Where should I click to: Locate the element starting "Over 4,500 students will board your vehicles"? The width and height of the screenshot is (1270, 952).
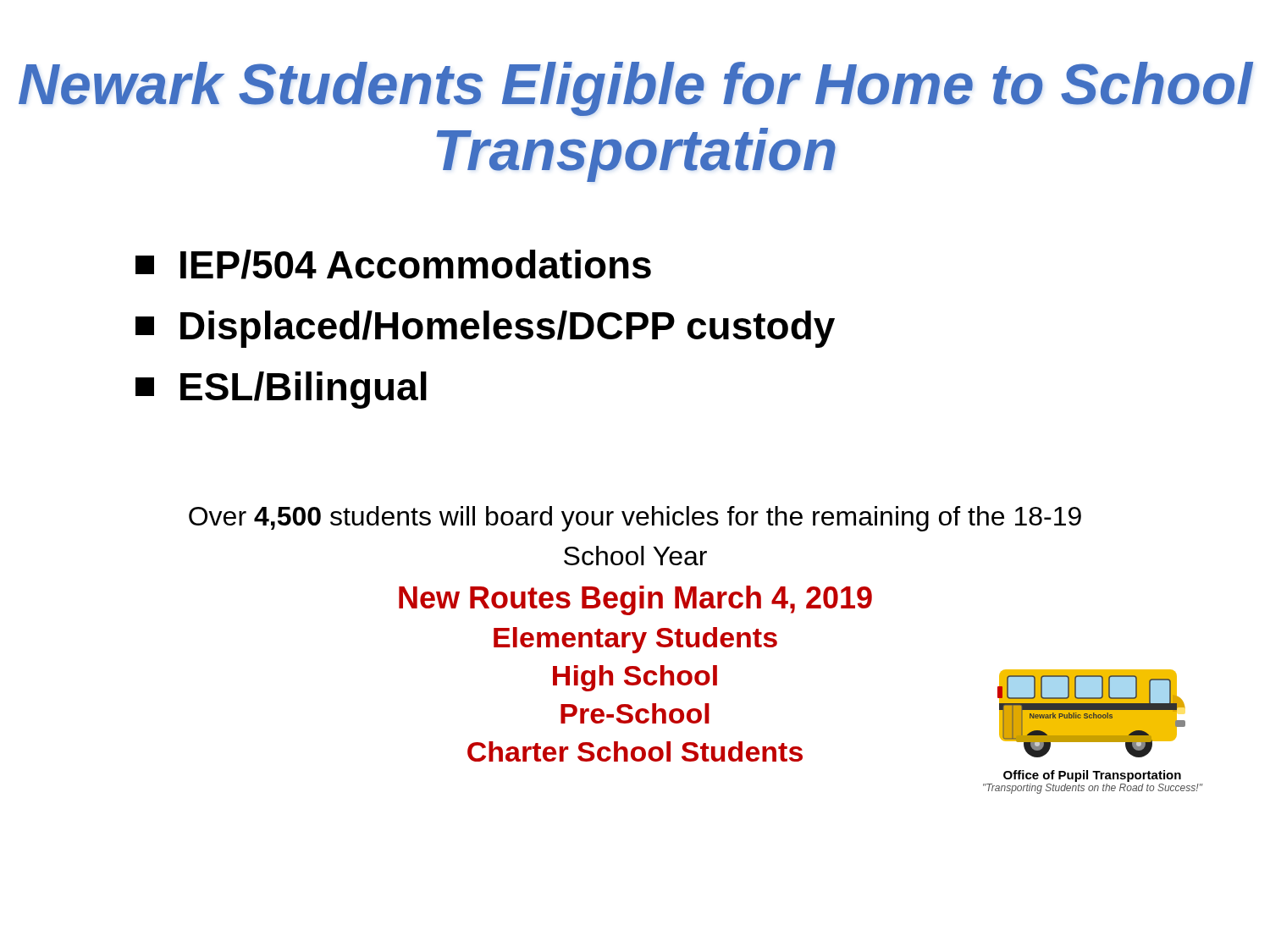click(x=635, y=635)
